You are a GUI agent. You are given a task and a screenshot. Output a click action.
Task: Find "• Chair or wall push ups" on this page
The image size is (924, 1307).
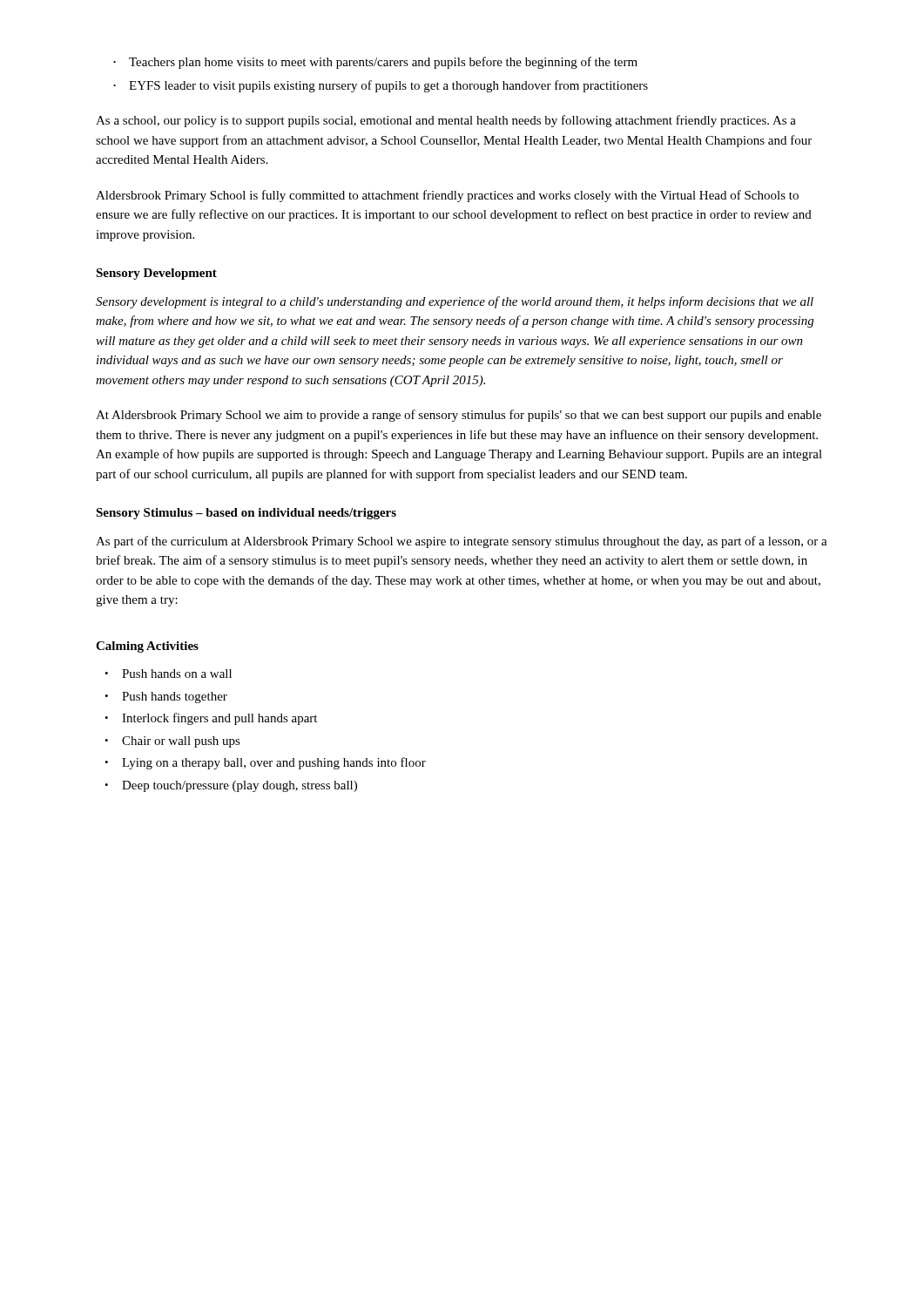pos(172,740)
